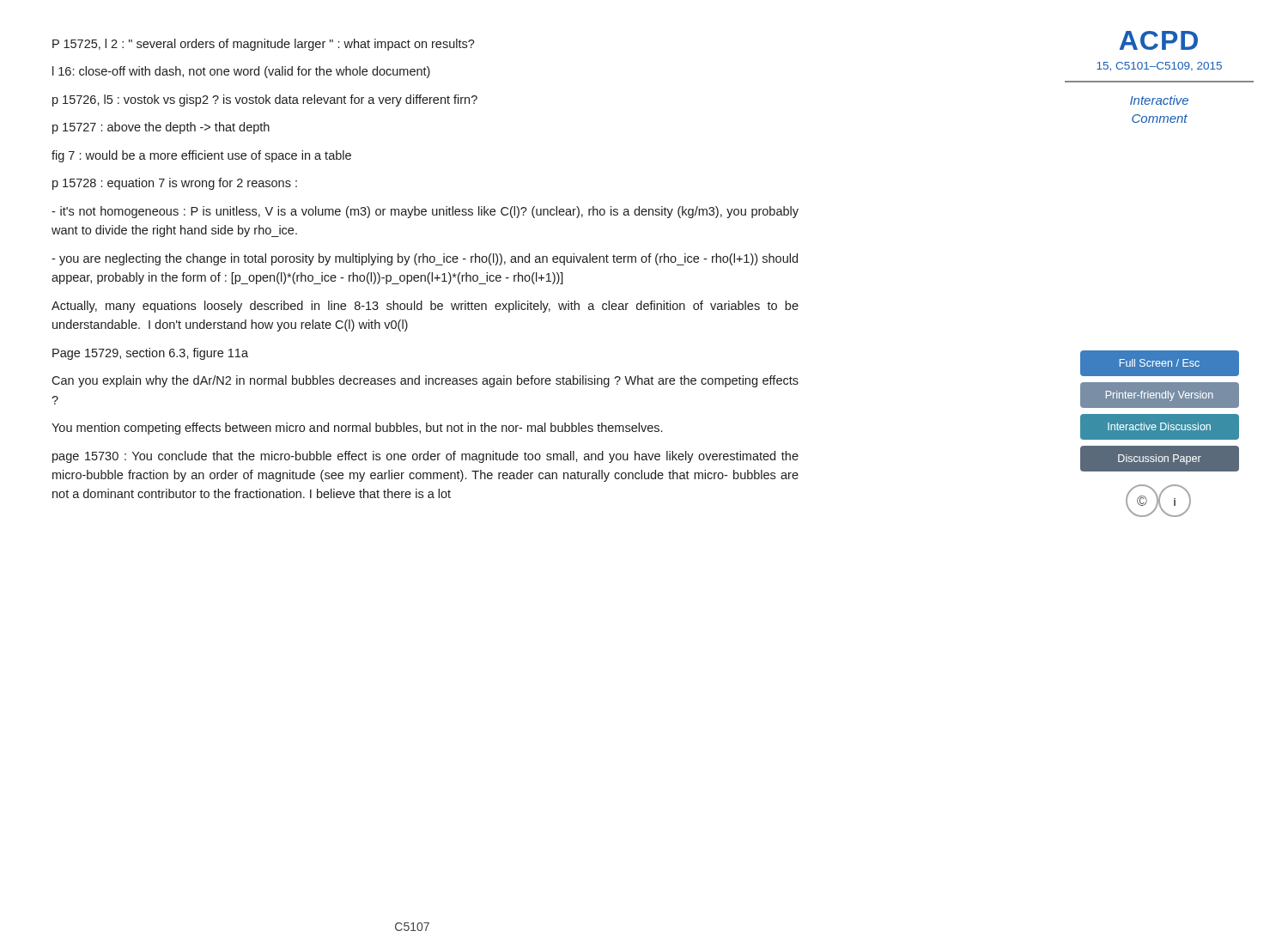Find the text block that says "Actually, many equations loosely described in line 8-13"
This screenshot has width=1288, height=949.
[425, 315]
